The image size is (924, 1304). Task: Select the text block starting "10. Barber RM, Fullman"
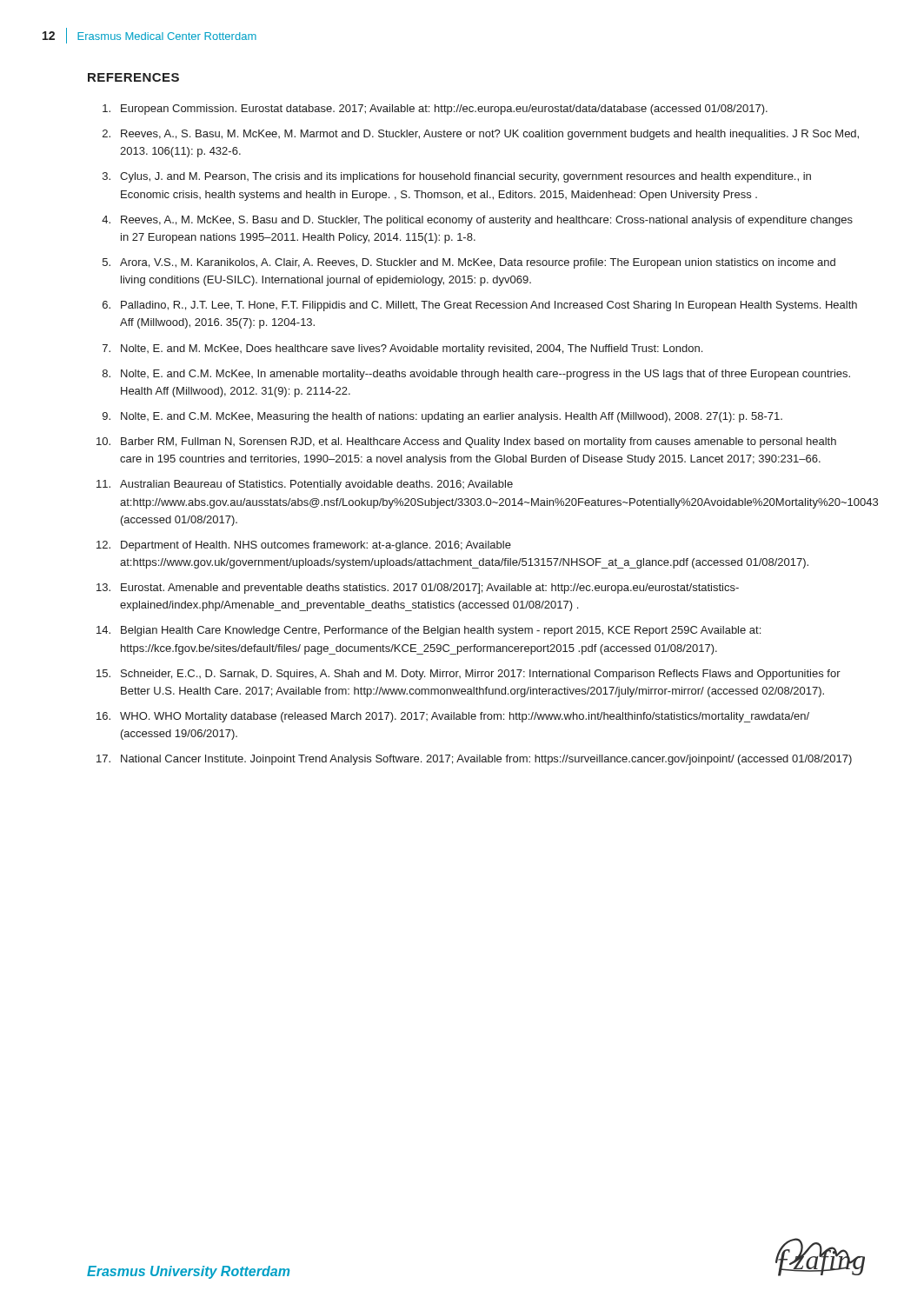click(474, 451)
